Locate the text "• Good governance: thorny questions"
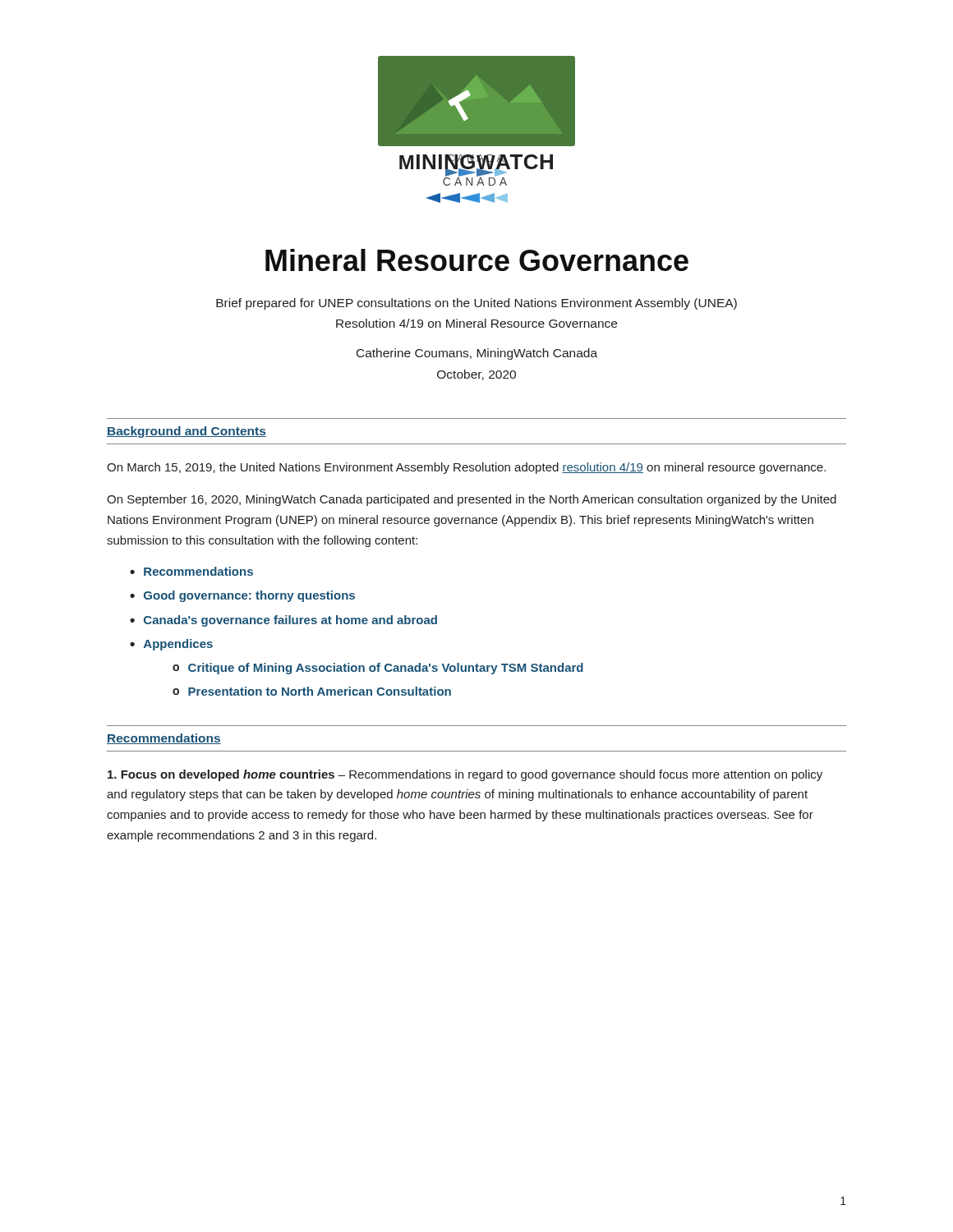This screenshot has width=953, height=1232. coord(243,596)
